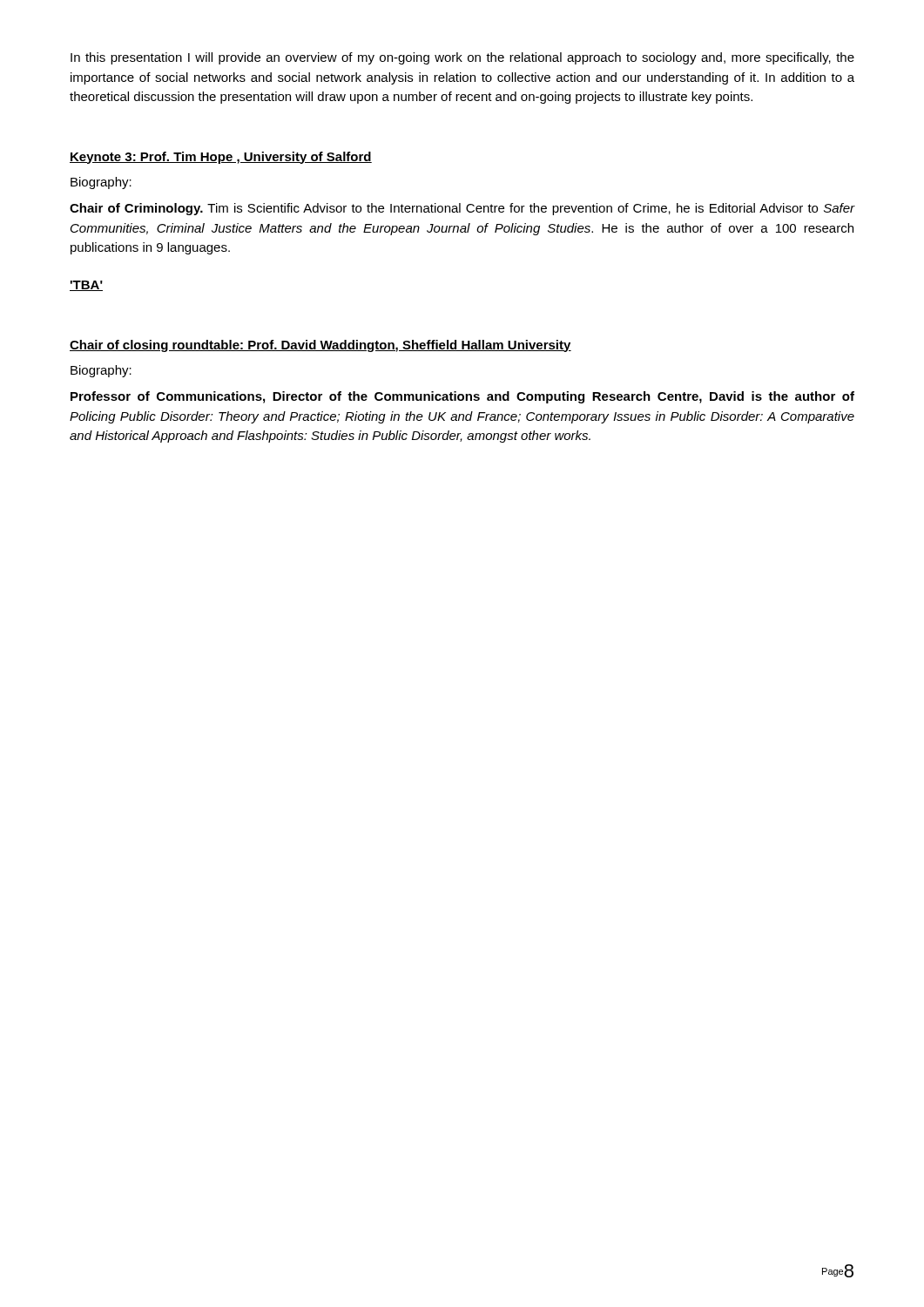Locate the block starting "Chair of Criminology. Tim is"

[462, 227]
